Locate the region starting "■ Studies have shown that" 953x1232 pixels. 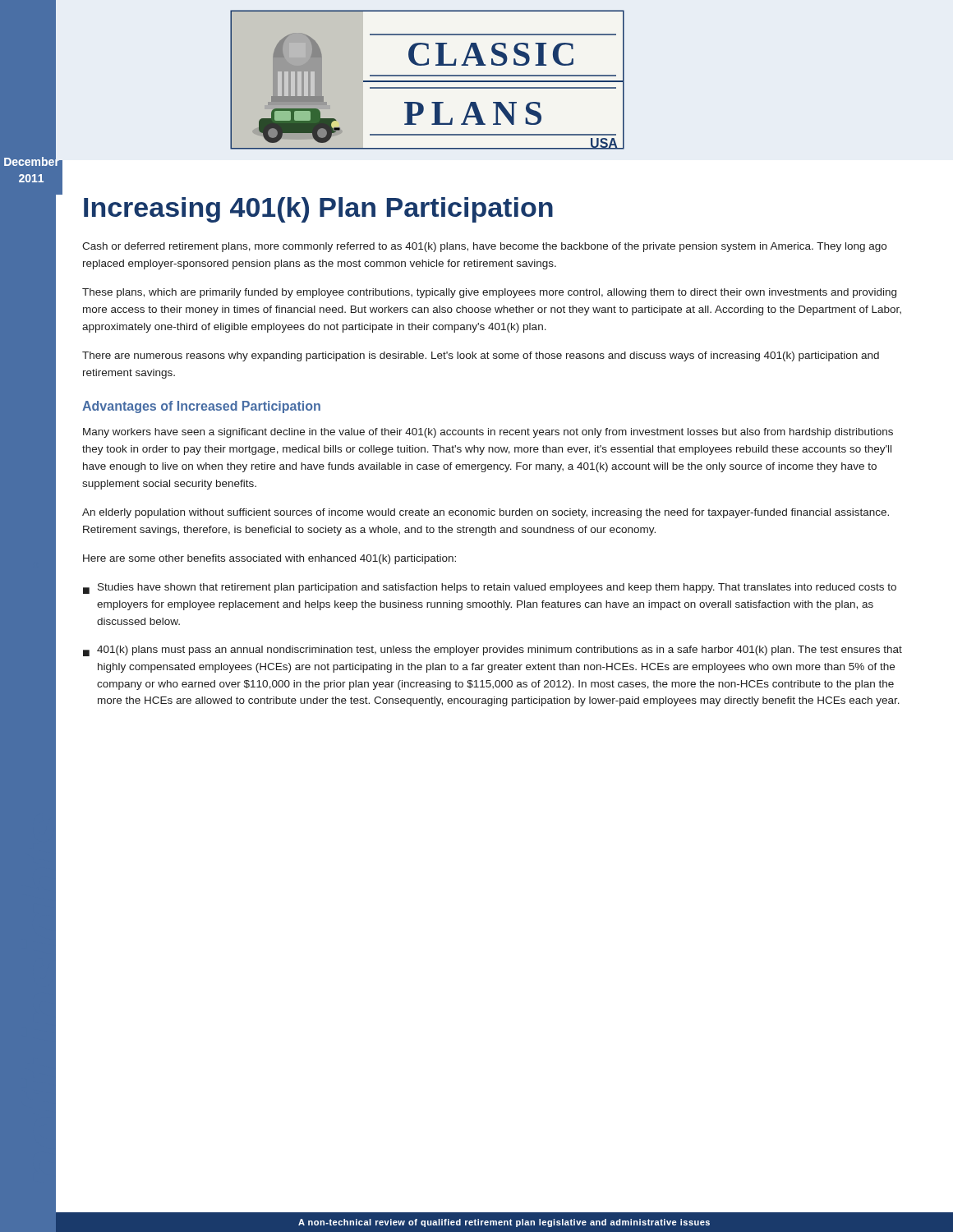(x=493, y=605)
